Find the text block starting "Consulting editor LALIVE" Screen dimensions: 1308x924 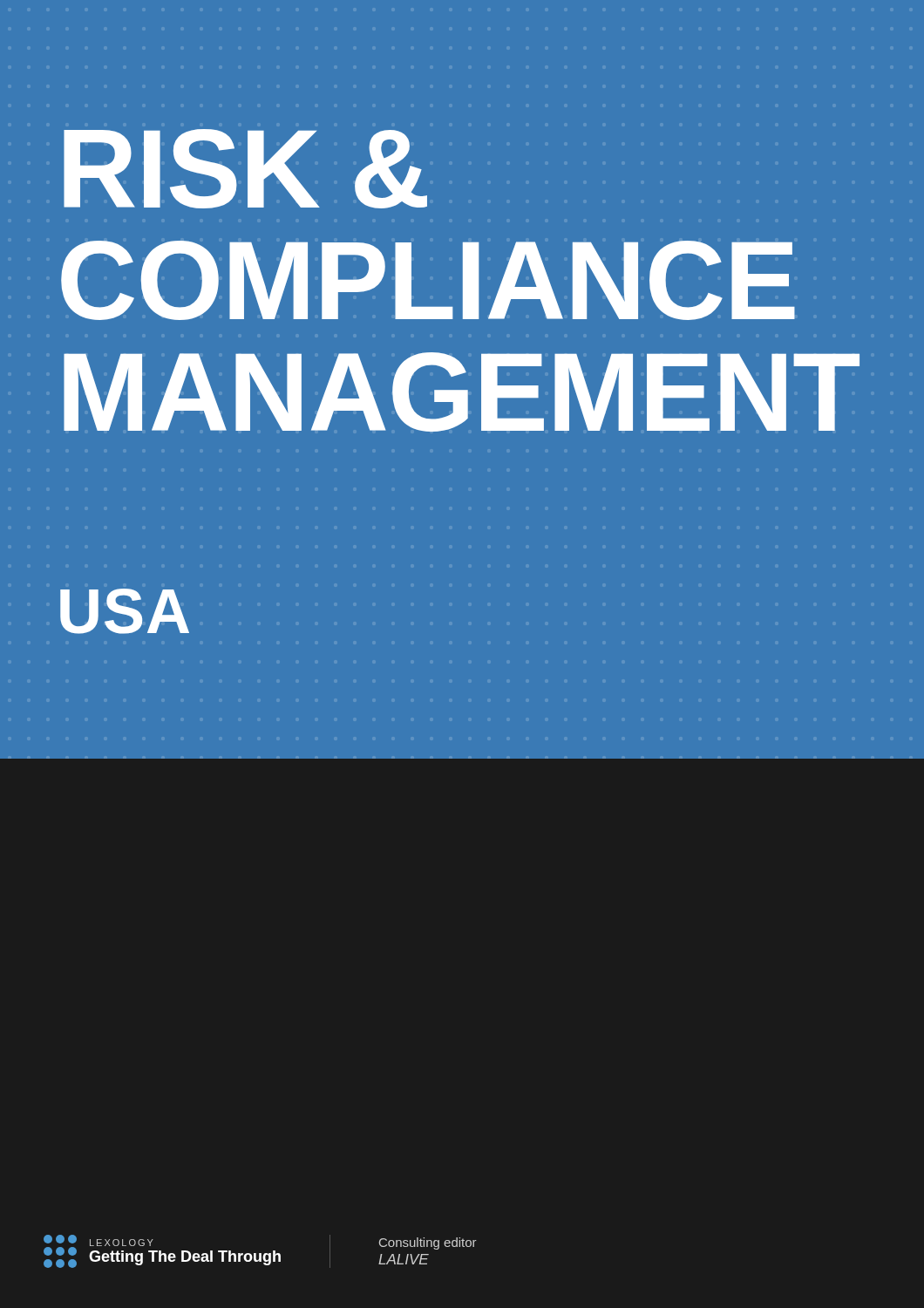click(427, 1251)
